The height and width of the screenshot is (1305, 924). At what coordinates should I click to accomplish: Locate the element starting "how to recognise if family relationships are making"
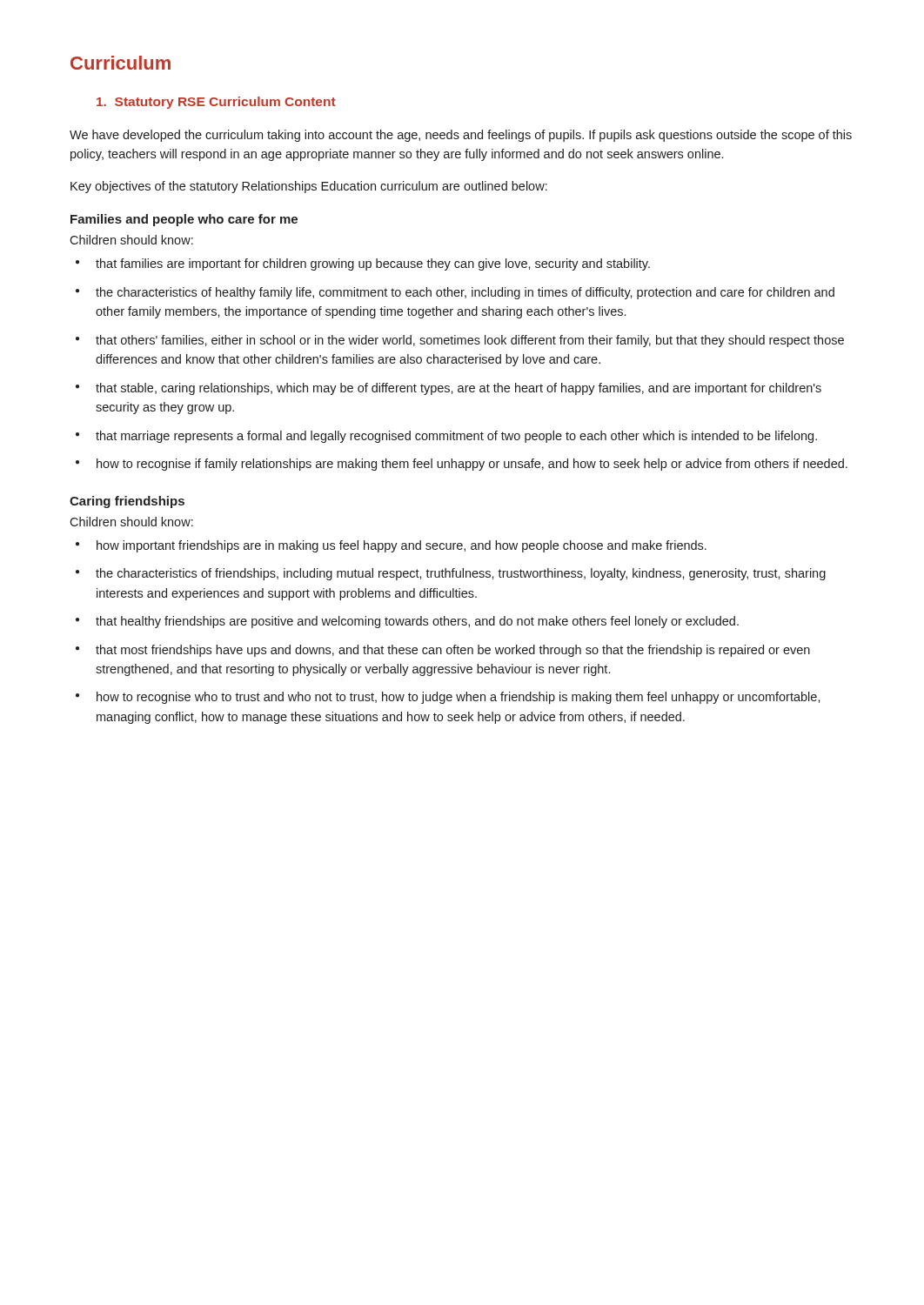coord(462,464)
